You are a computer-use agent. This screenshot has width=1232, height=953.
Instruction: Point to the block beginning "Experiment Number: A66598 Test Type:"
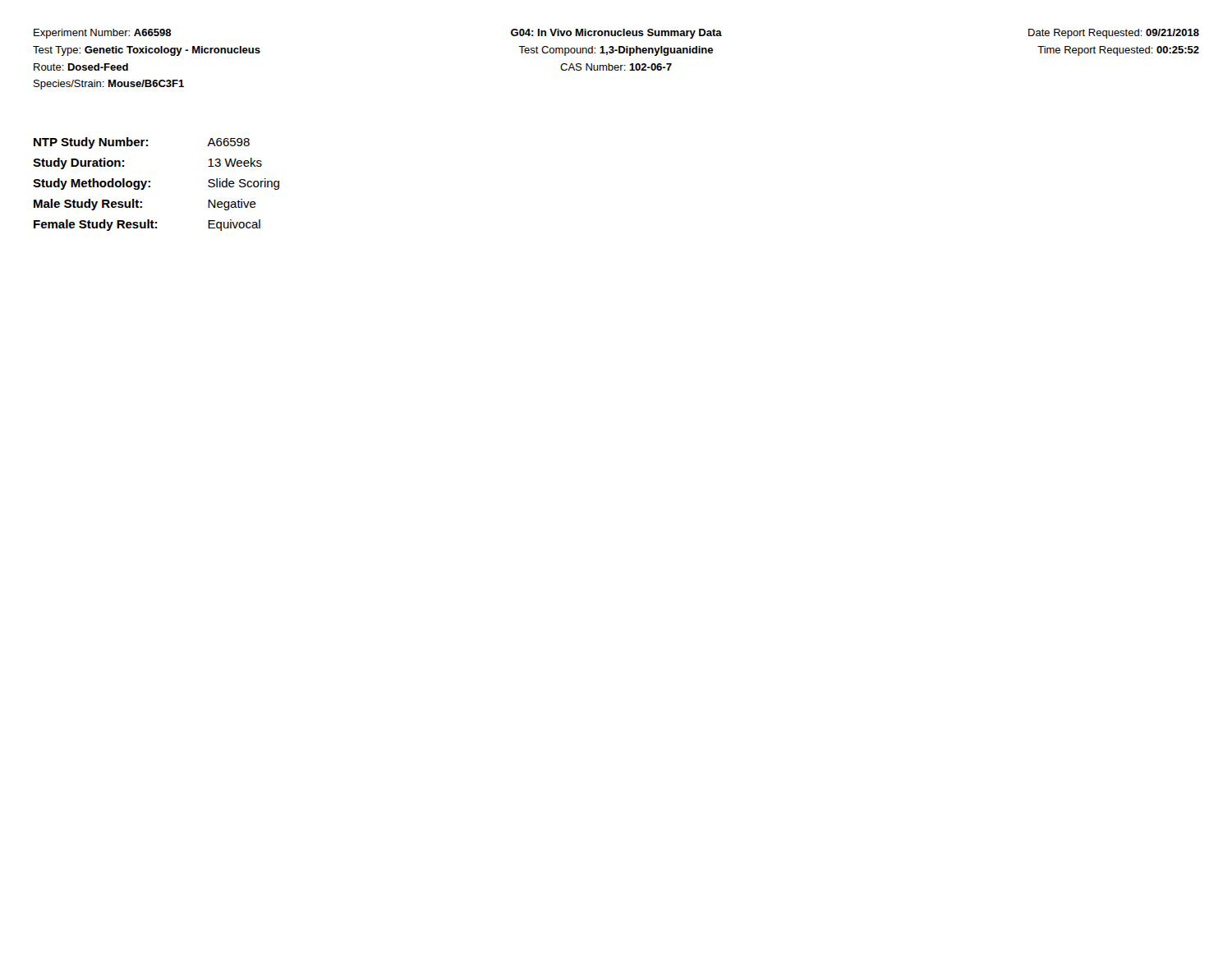pos(147,58)
